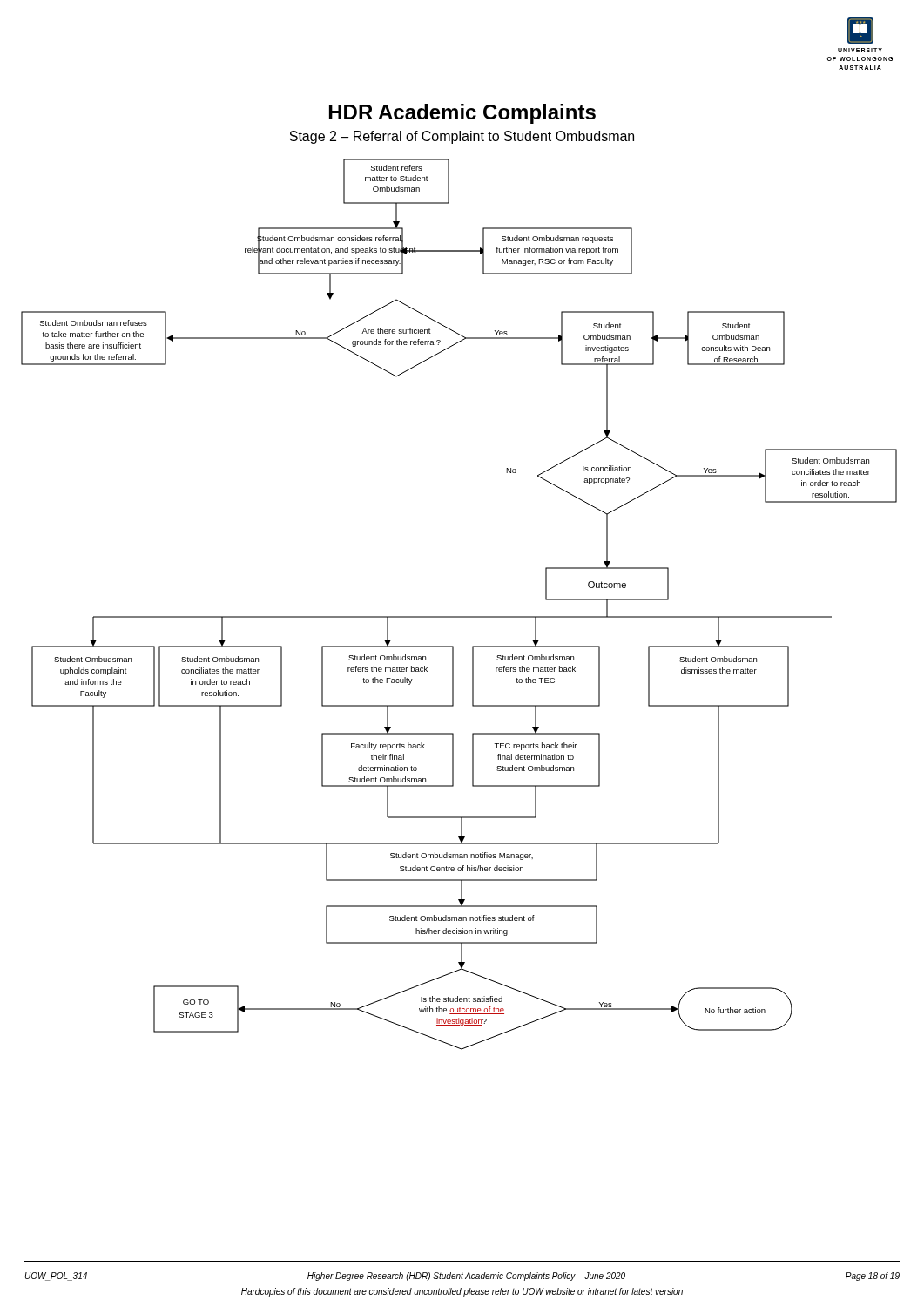Click the section header that begins "Stage 2 – Referral of Complaint to Student"
Viewport: 924px width, 1307px height.
(x=462, y=136)
